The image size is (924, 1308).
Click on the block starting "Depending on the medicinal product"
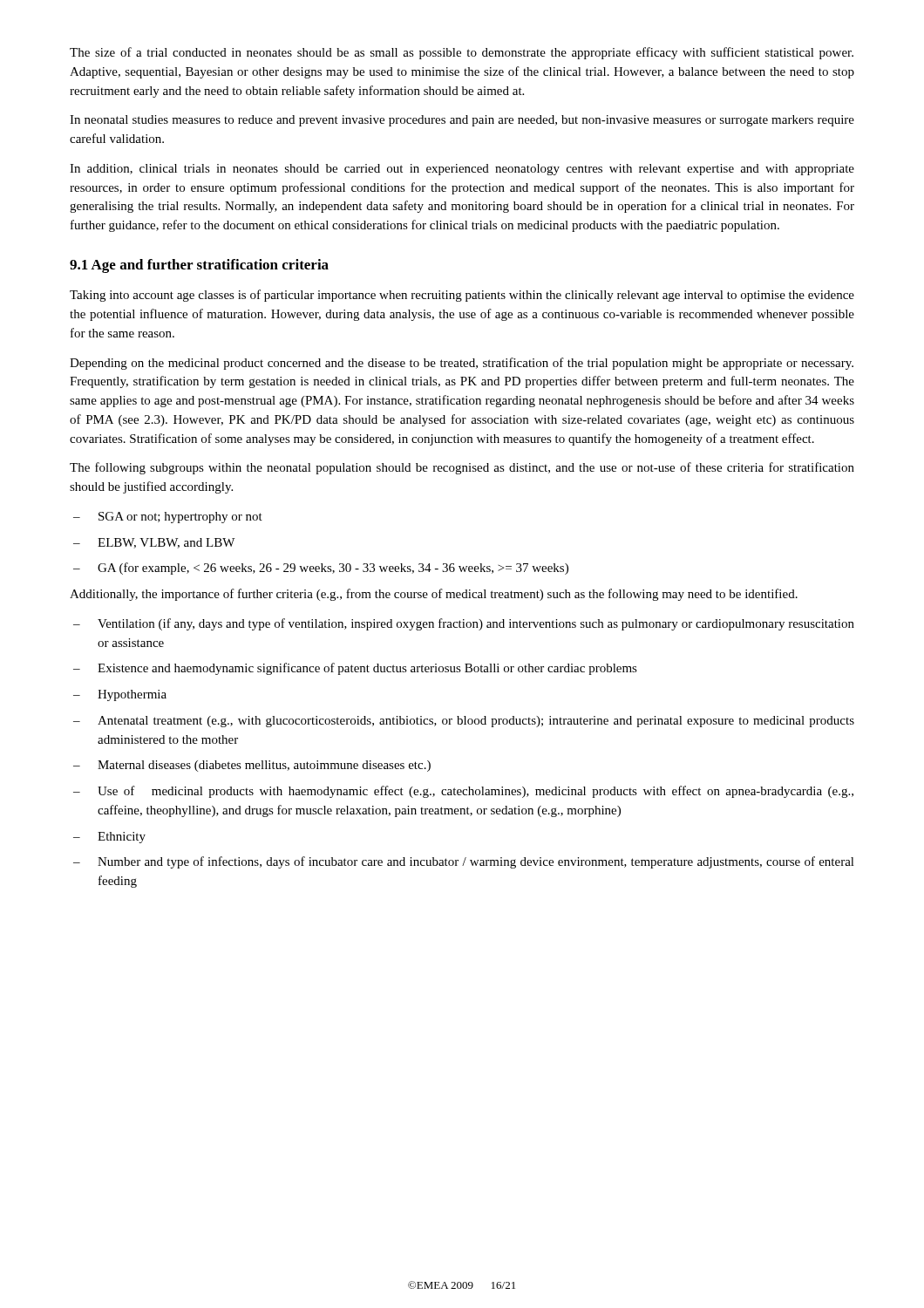462,401
